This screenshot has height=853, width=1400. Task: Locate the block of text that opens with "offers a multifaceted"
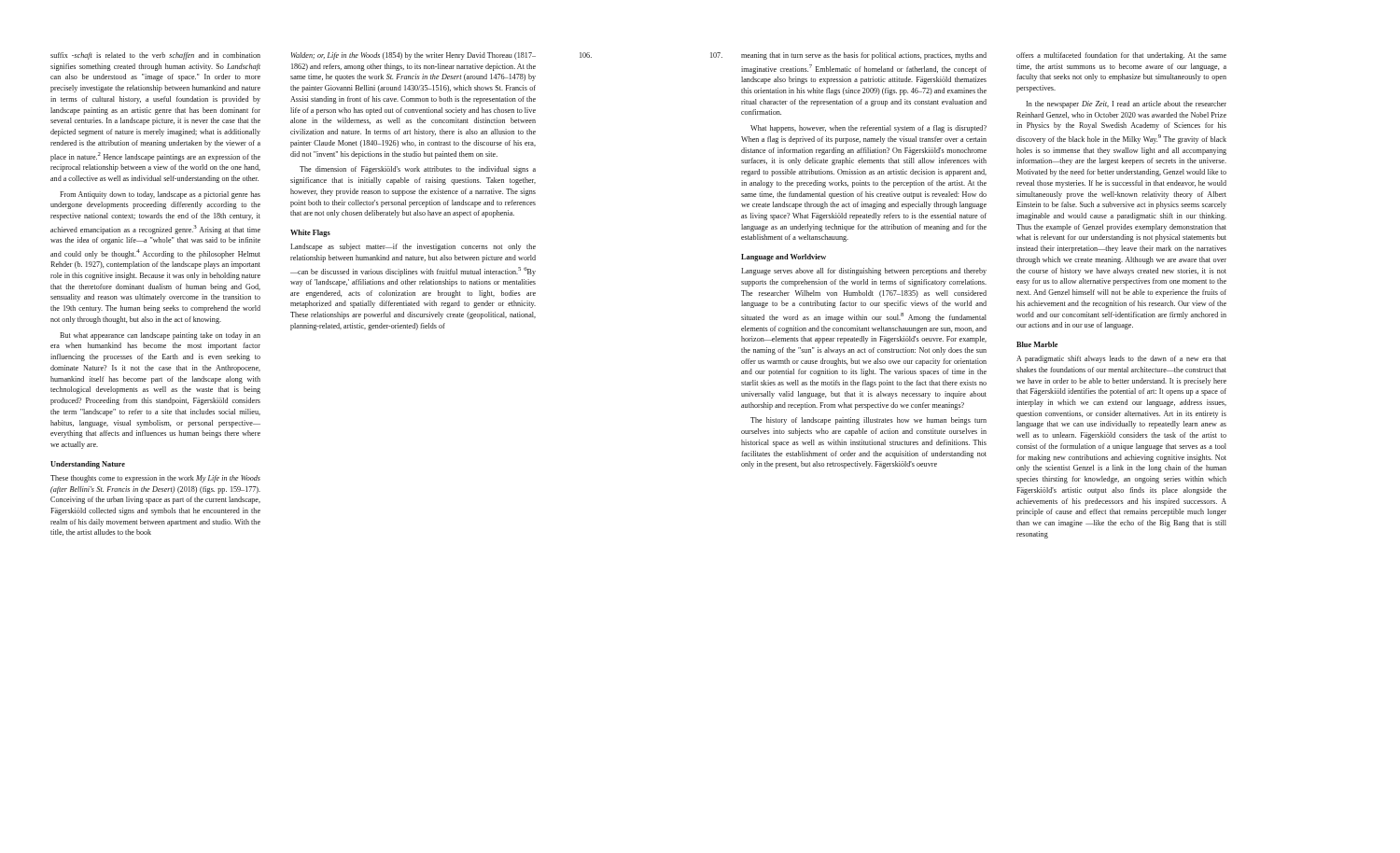pos(1121,191)
